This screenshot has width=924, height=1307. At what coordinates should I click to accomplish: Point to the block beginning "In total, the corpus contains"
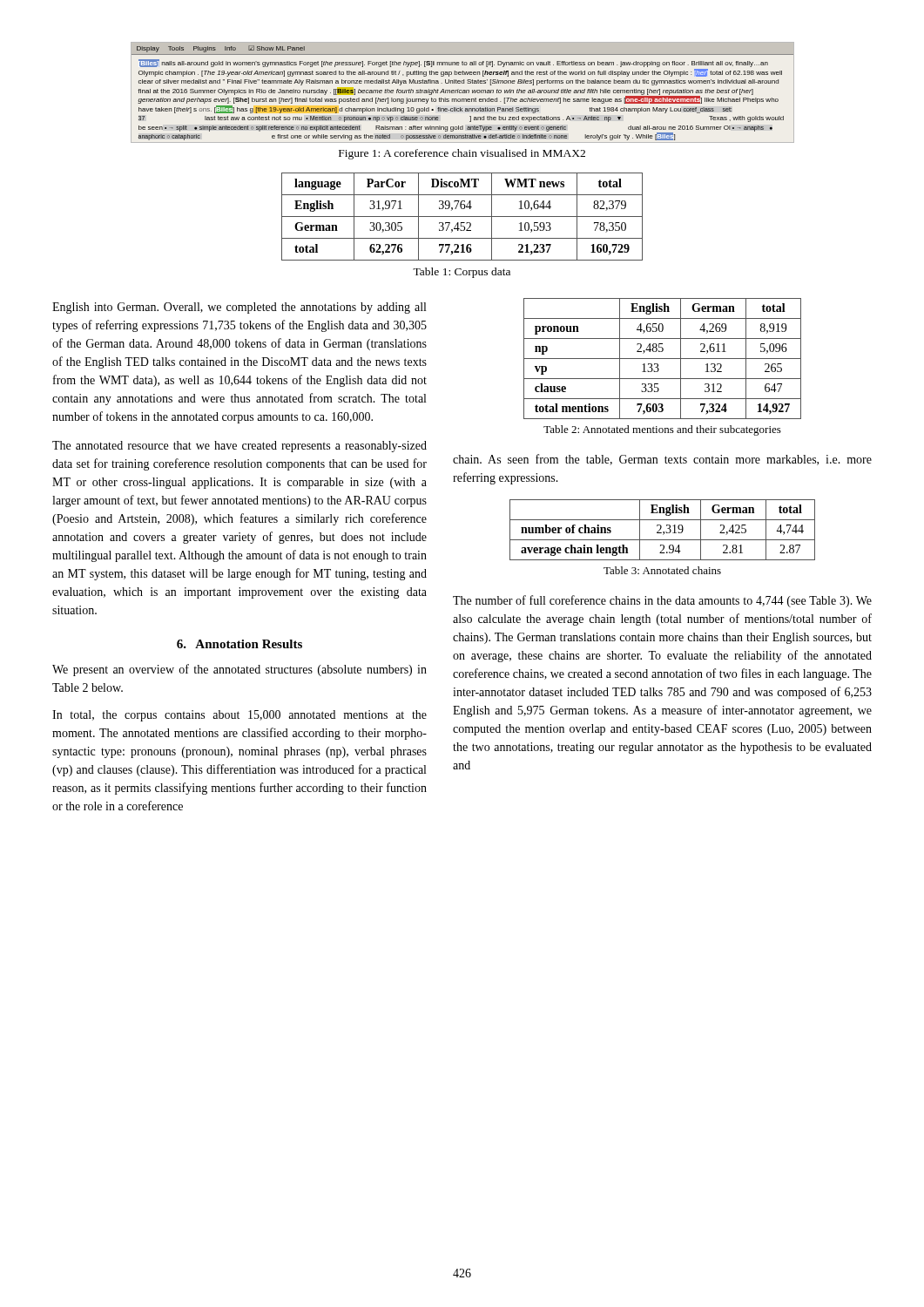coord(240,761)
